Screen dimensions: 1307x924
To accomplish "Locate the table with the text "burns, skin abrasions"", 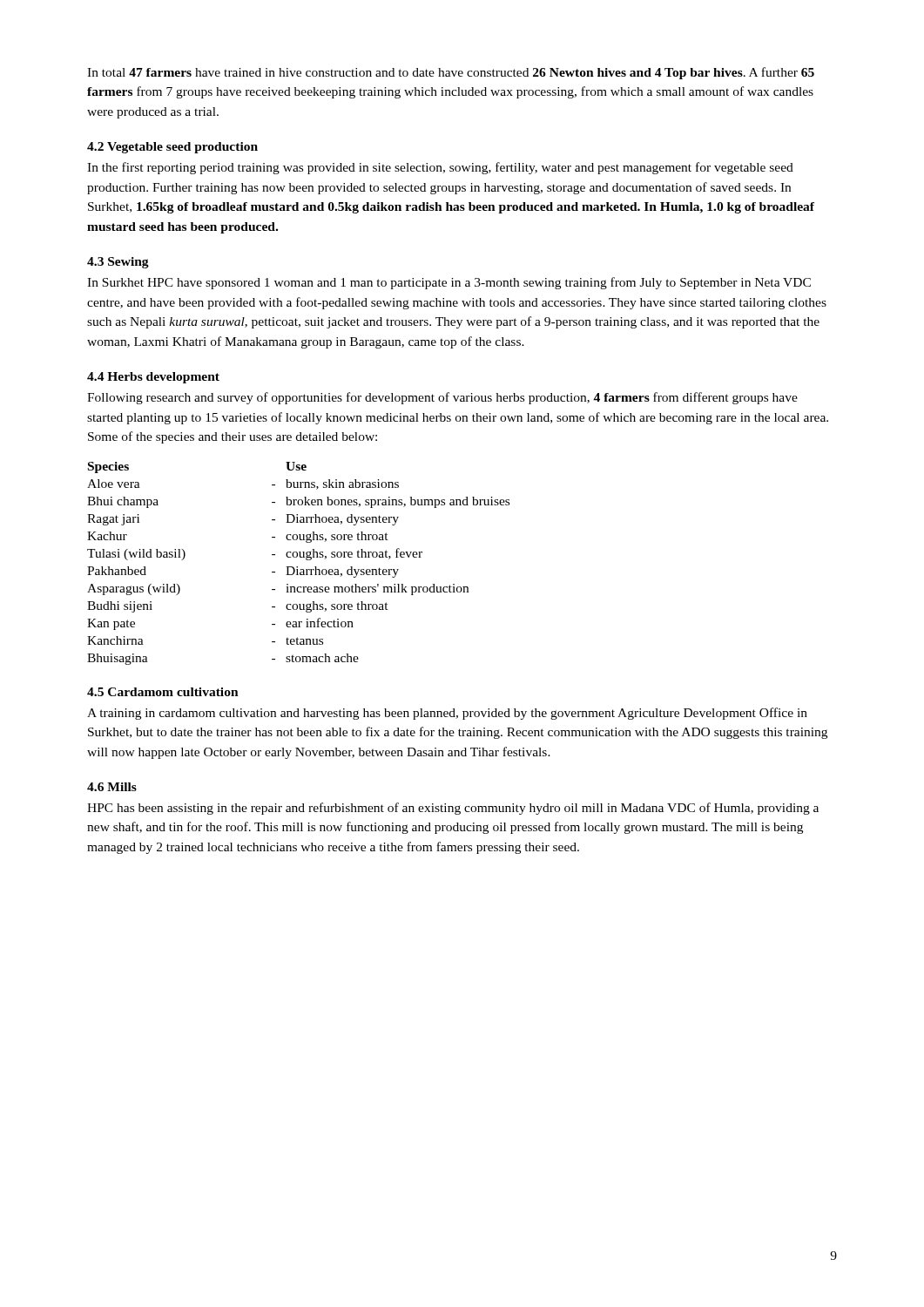I will (x=462, y=562).
